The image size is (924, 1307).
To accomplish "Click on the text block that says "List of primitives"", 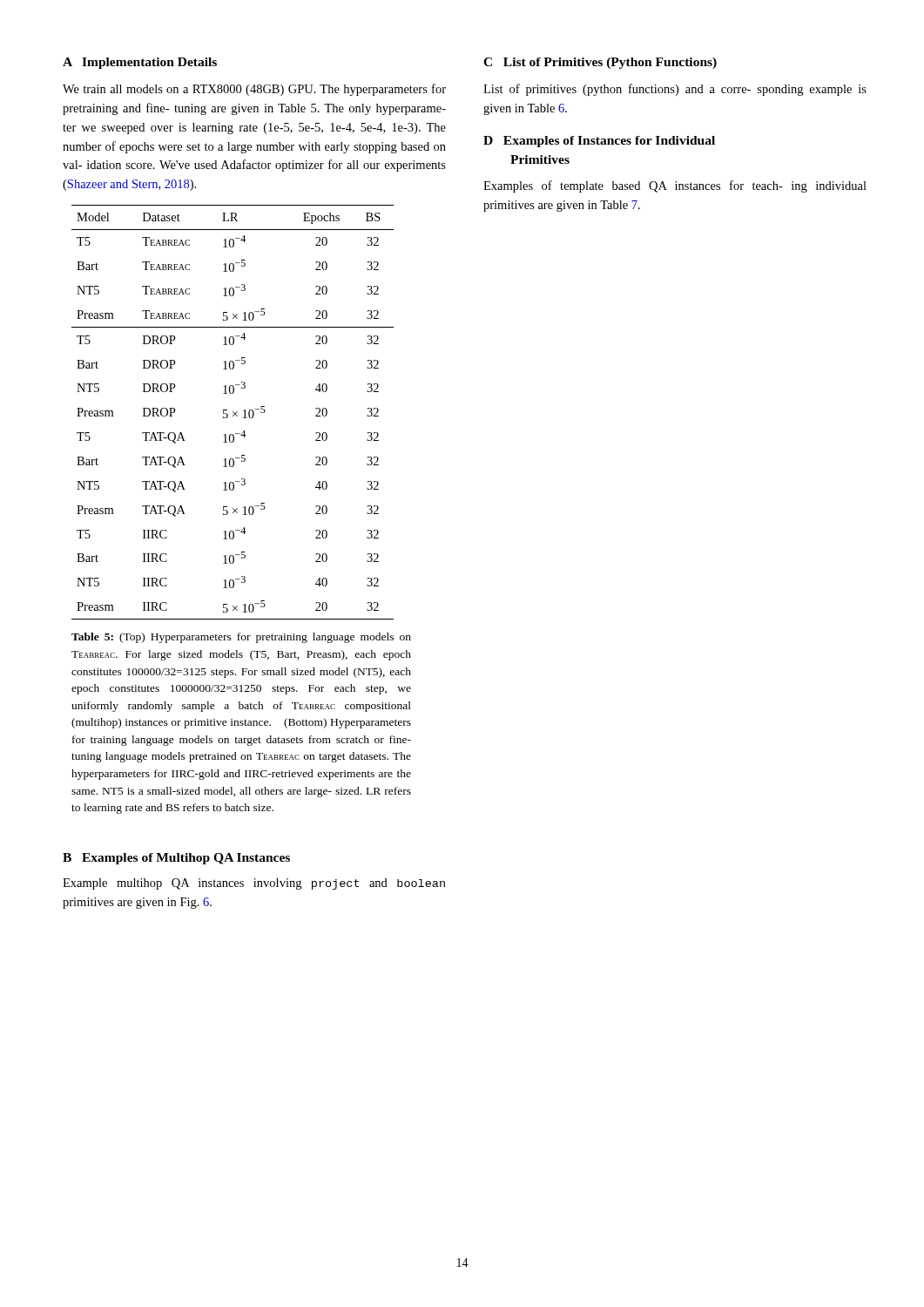I will click(x=675, y=99).
